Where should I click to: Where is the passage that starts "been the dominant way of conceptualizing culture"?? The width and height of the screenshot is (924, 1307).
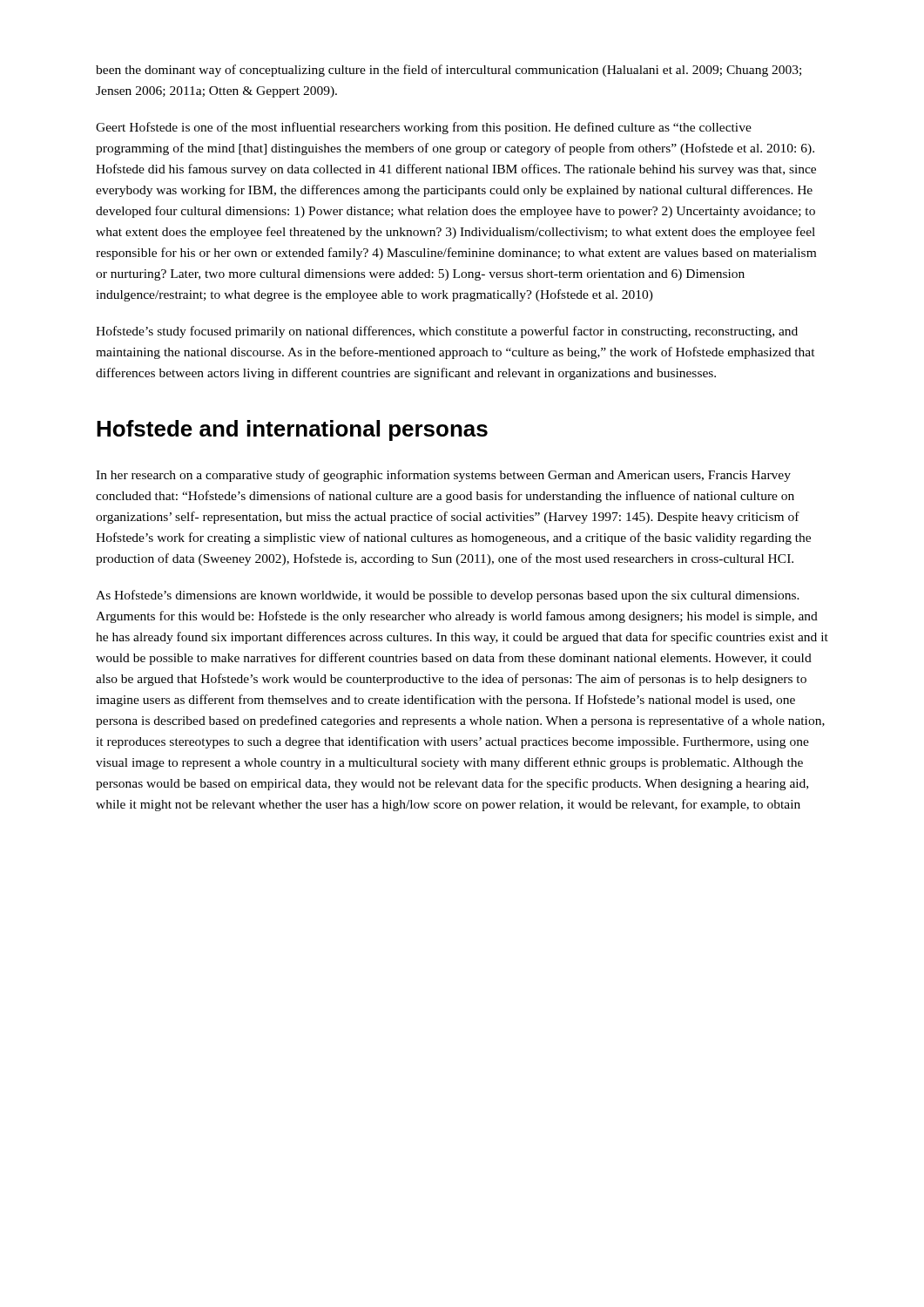449,80
